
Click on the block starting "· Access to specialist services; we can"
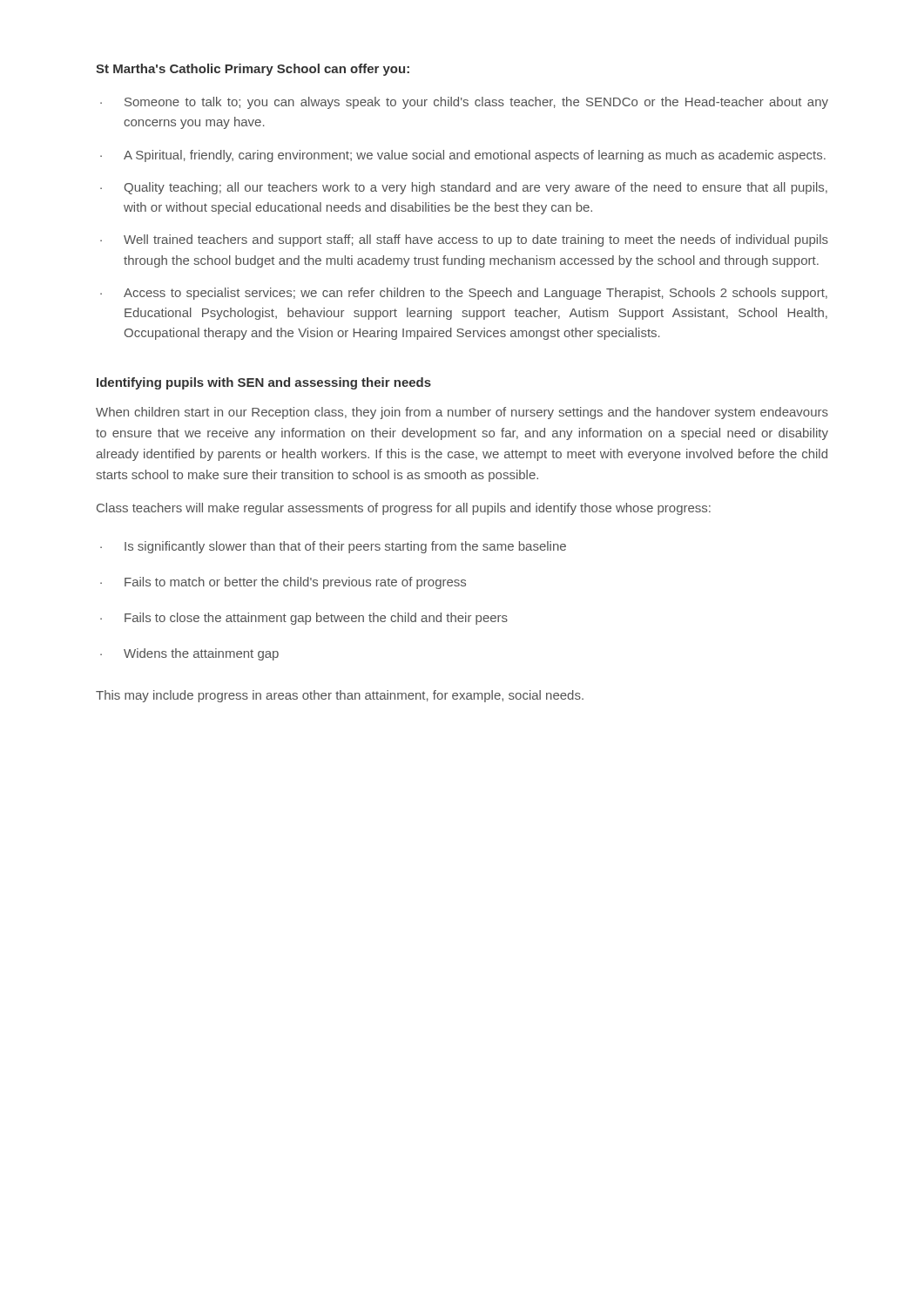coord(462,312)
